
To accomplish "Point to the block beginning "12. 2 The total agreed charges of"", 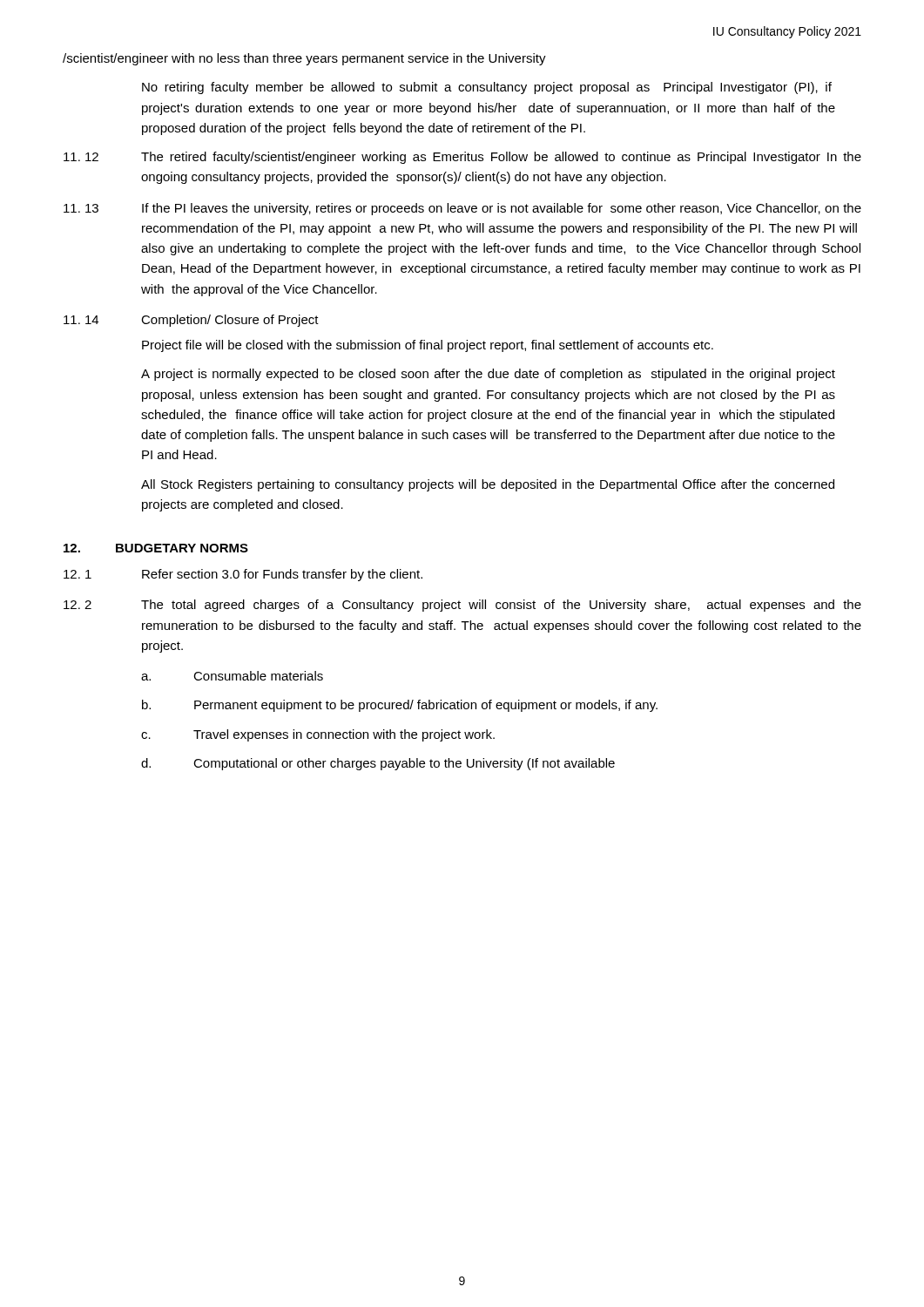I will coord(462,625).
